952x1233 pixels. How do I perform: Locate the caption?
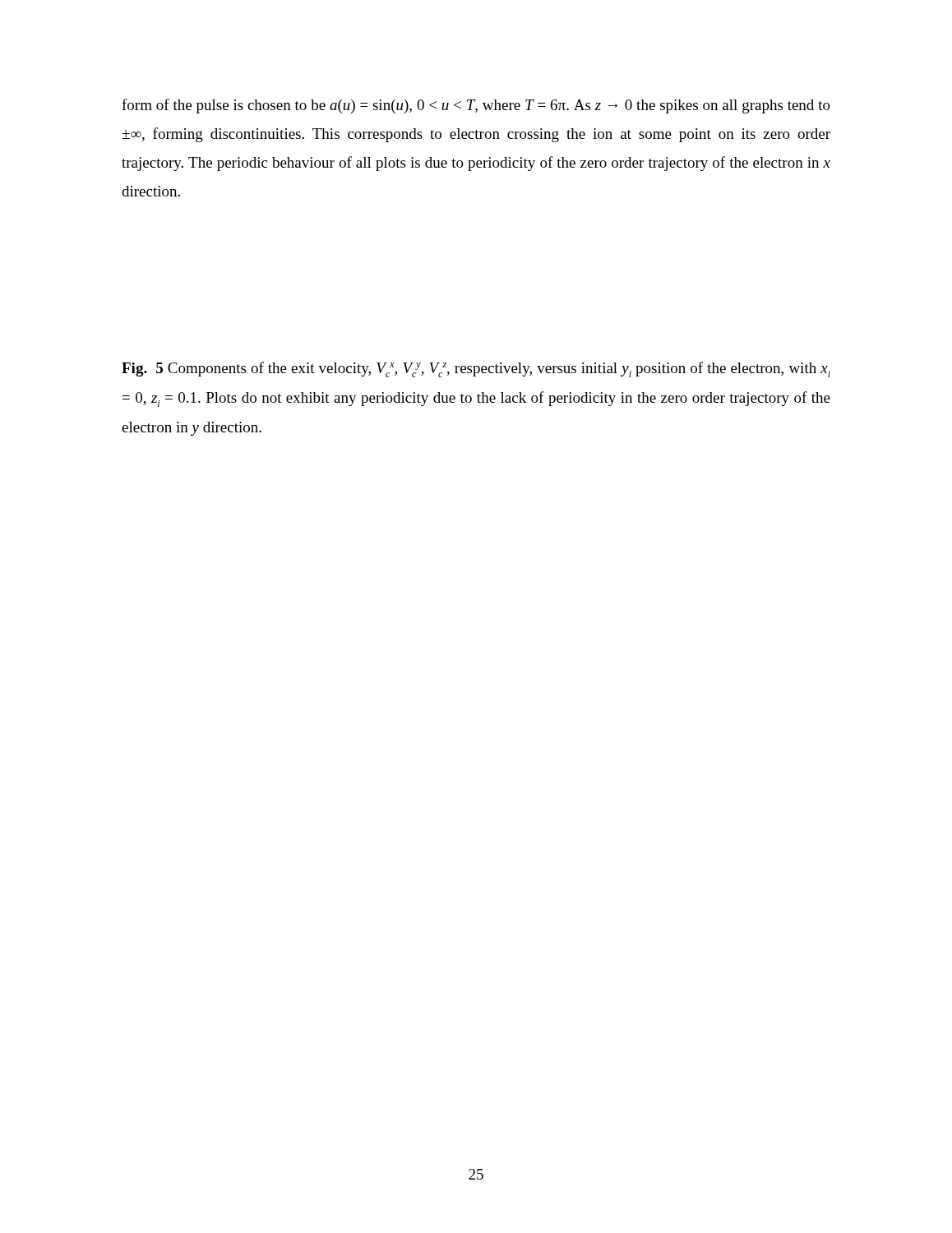click(476, 397)
